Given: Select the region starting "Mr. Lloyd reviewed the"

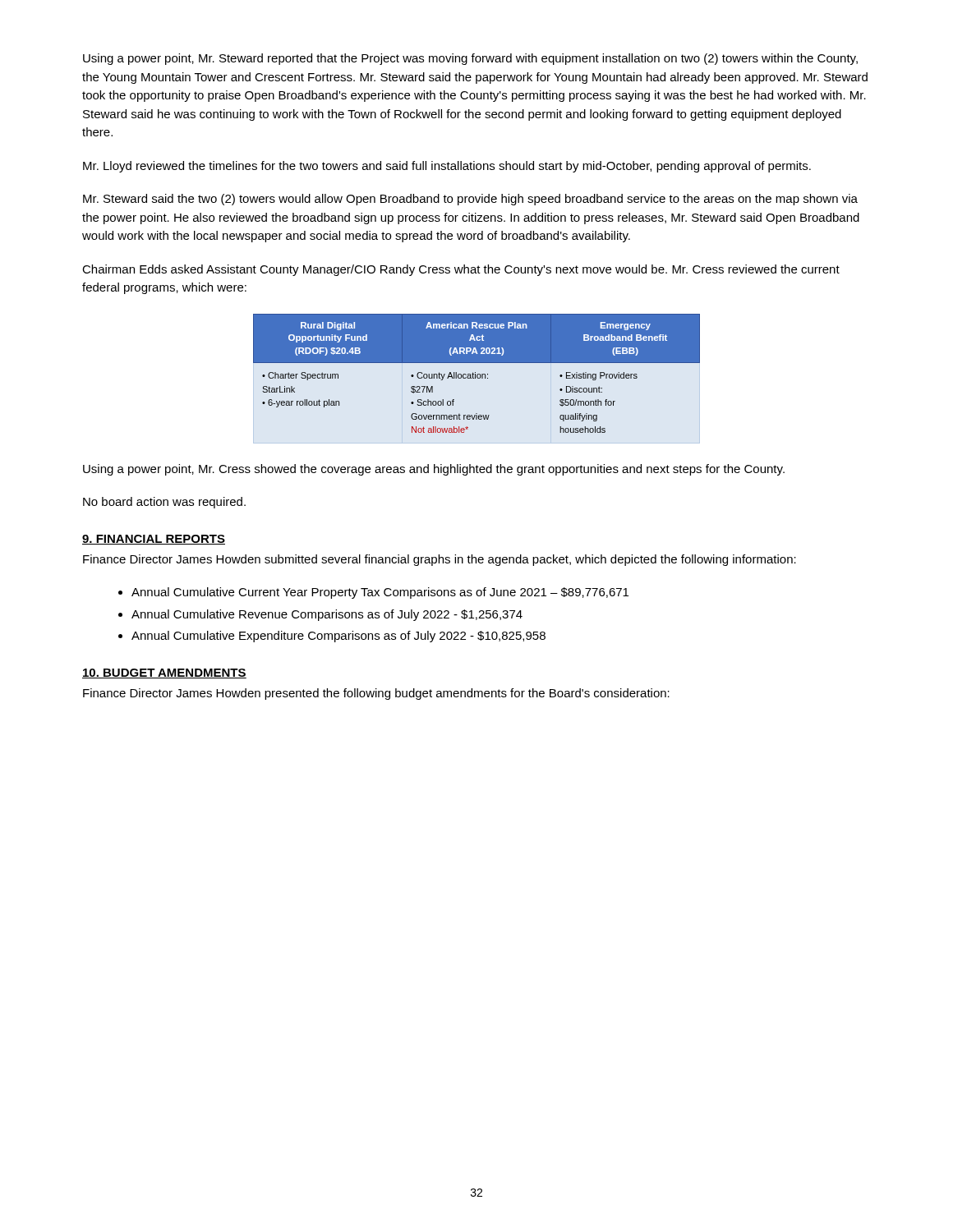Looking at the screenshot, I should click(447, 165).
